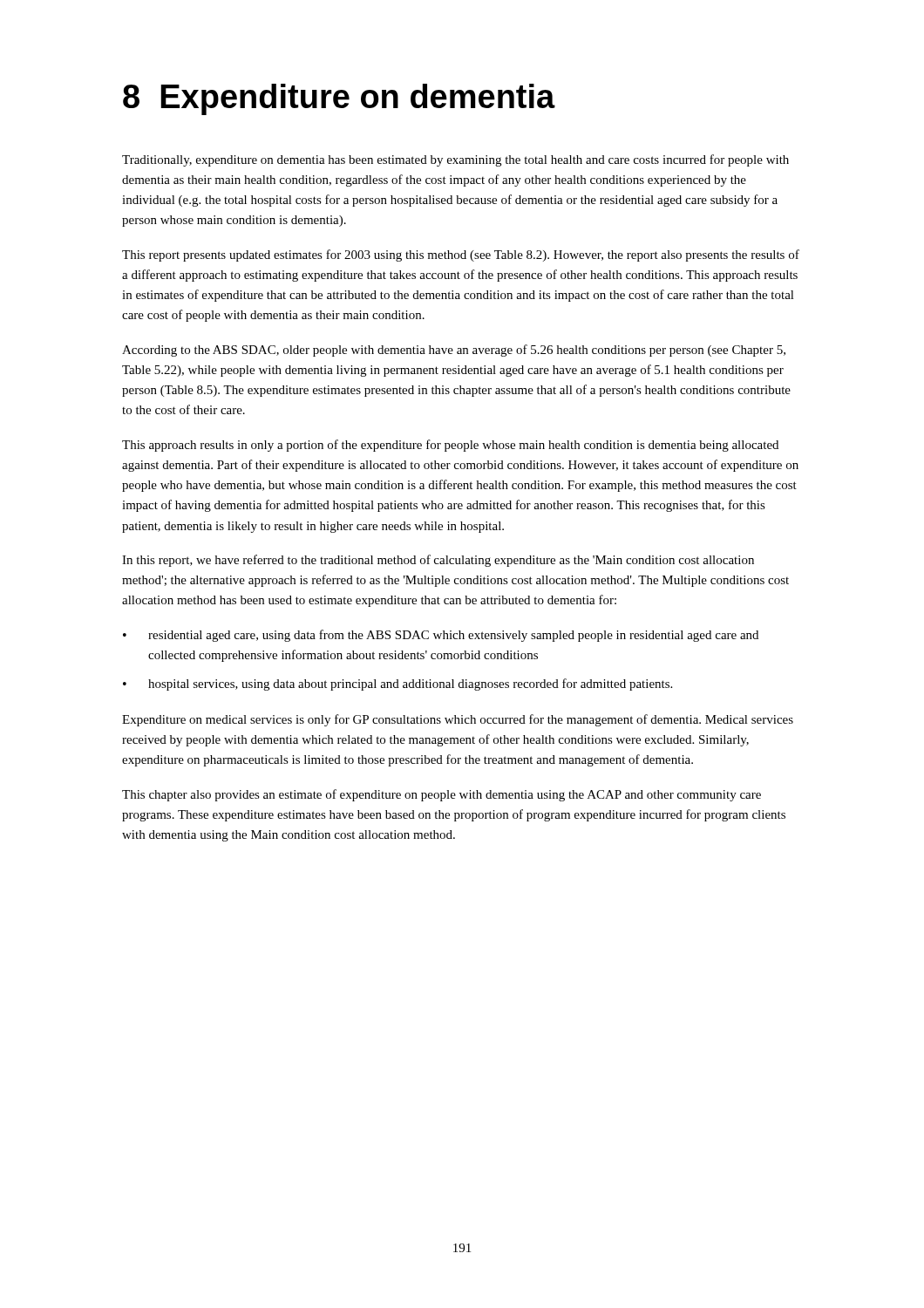Viewport: 924px width, 1308px height.
Task: Where is the passage that starts "This approach results in only a portion"?
Action: tap(462, 486)
